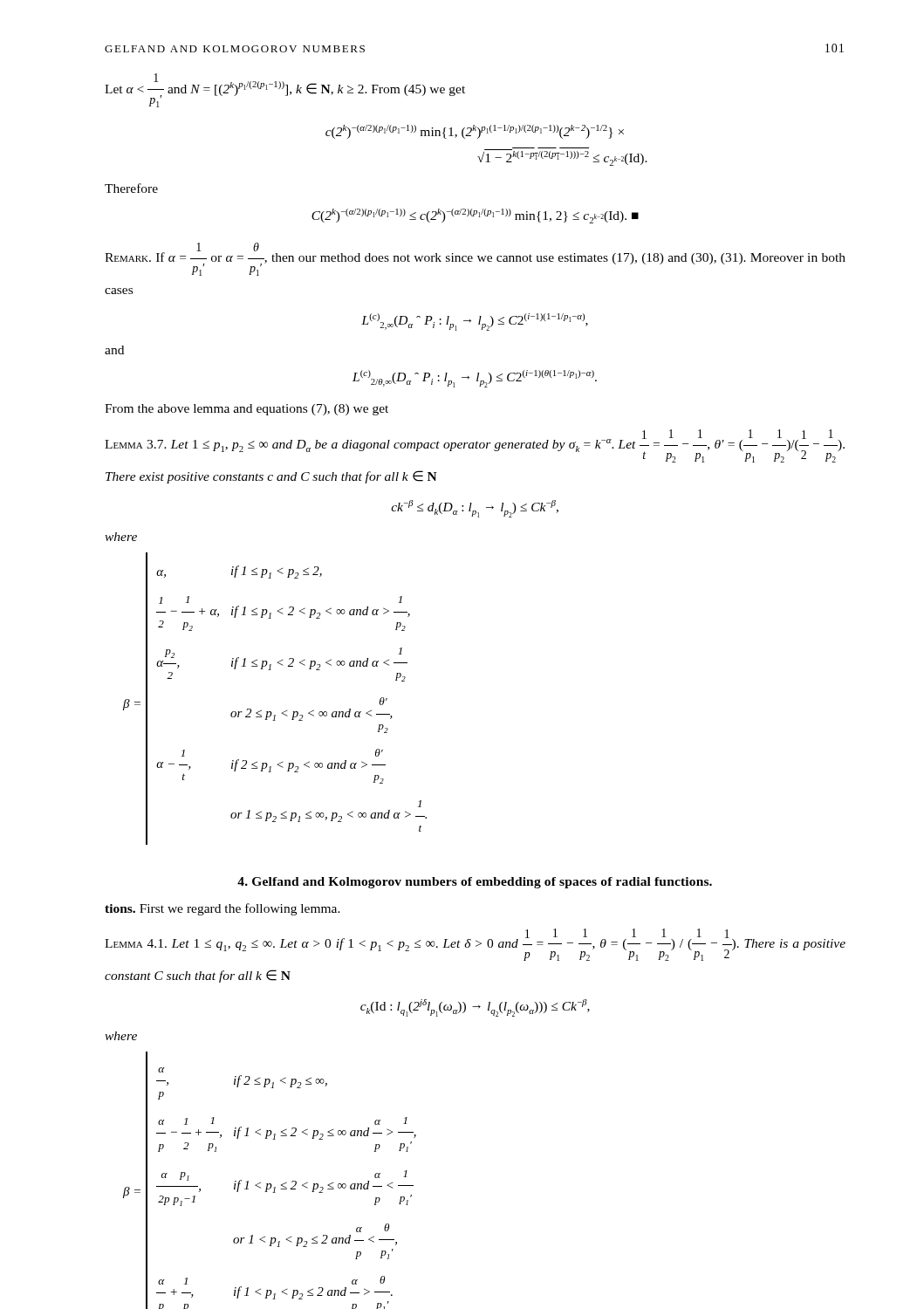Select the text block that says "Lemma 4.1. Let 1 ≤ q1,"
Viewport: 924px width, 1309px height.
coord(475,953)
